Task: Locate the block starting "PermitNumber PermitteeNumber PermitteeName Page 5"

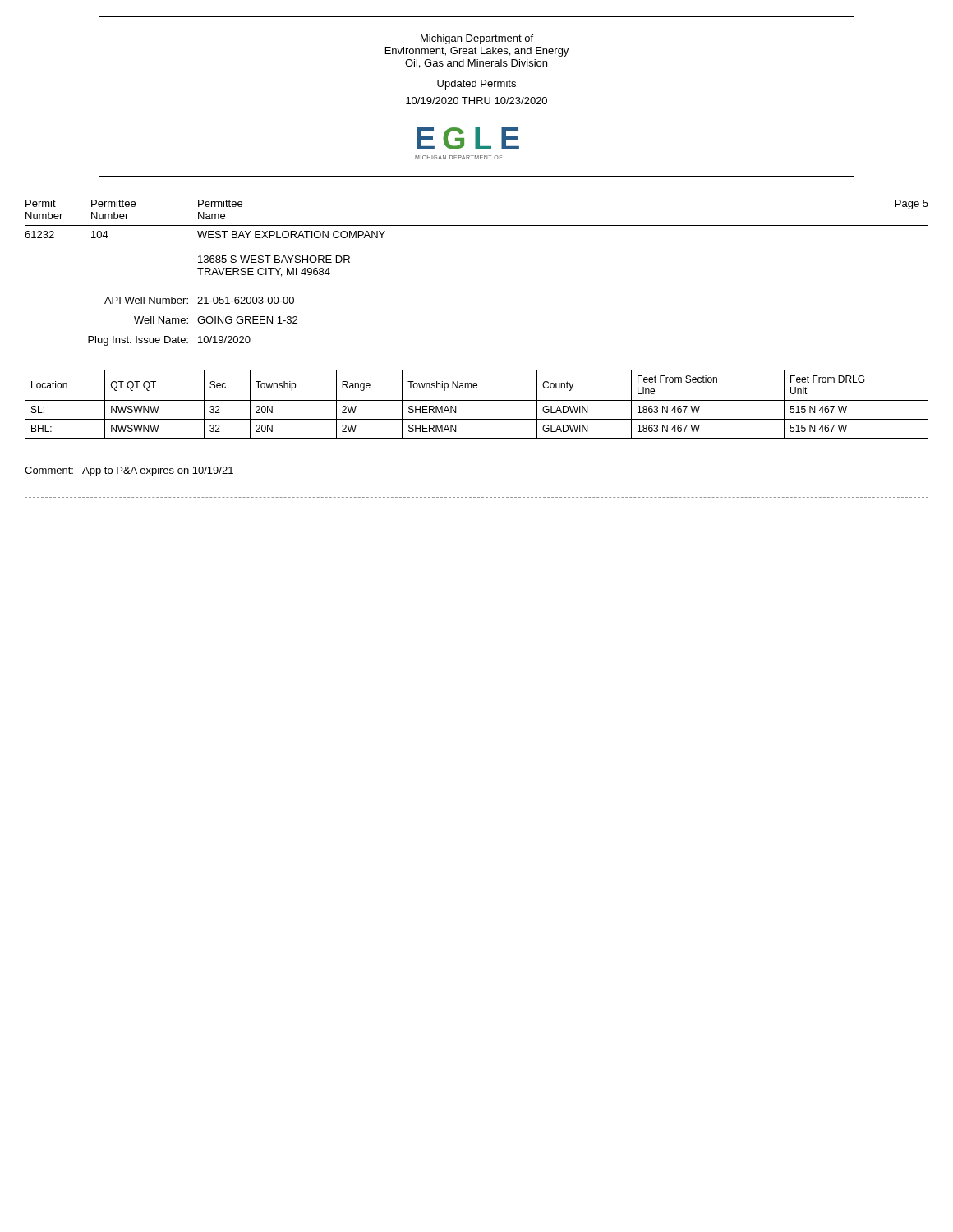Action: pos(39,204)
